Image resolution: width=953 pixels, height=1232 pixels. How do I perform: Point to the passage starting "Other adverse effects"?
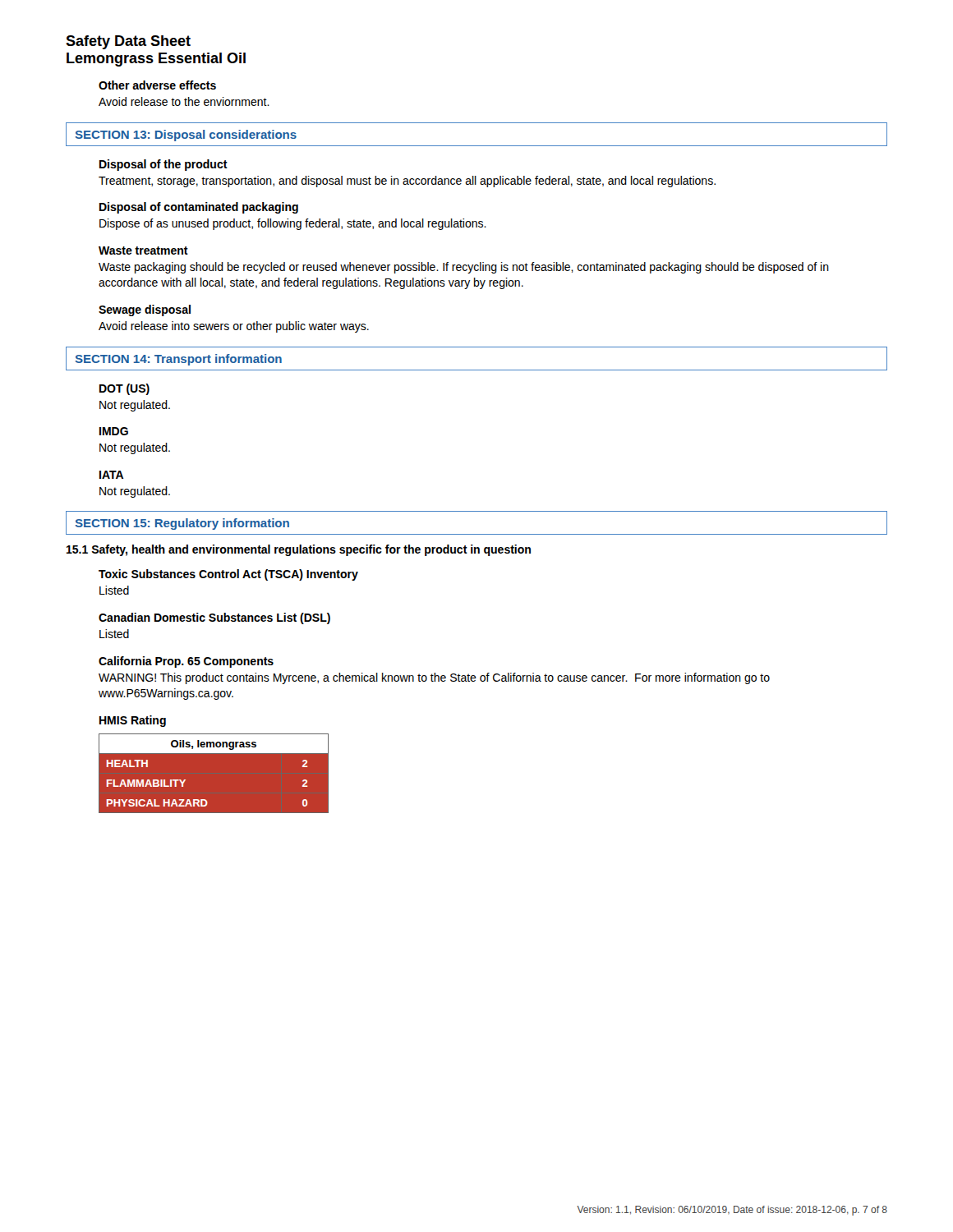coord(157,85)
